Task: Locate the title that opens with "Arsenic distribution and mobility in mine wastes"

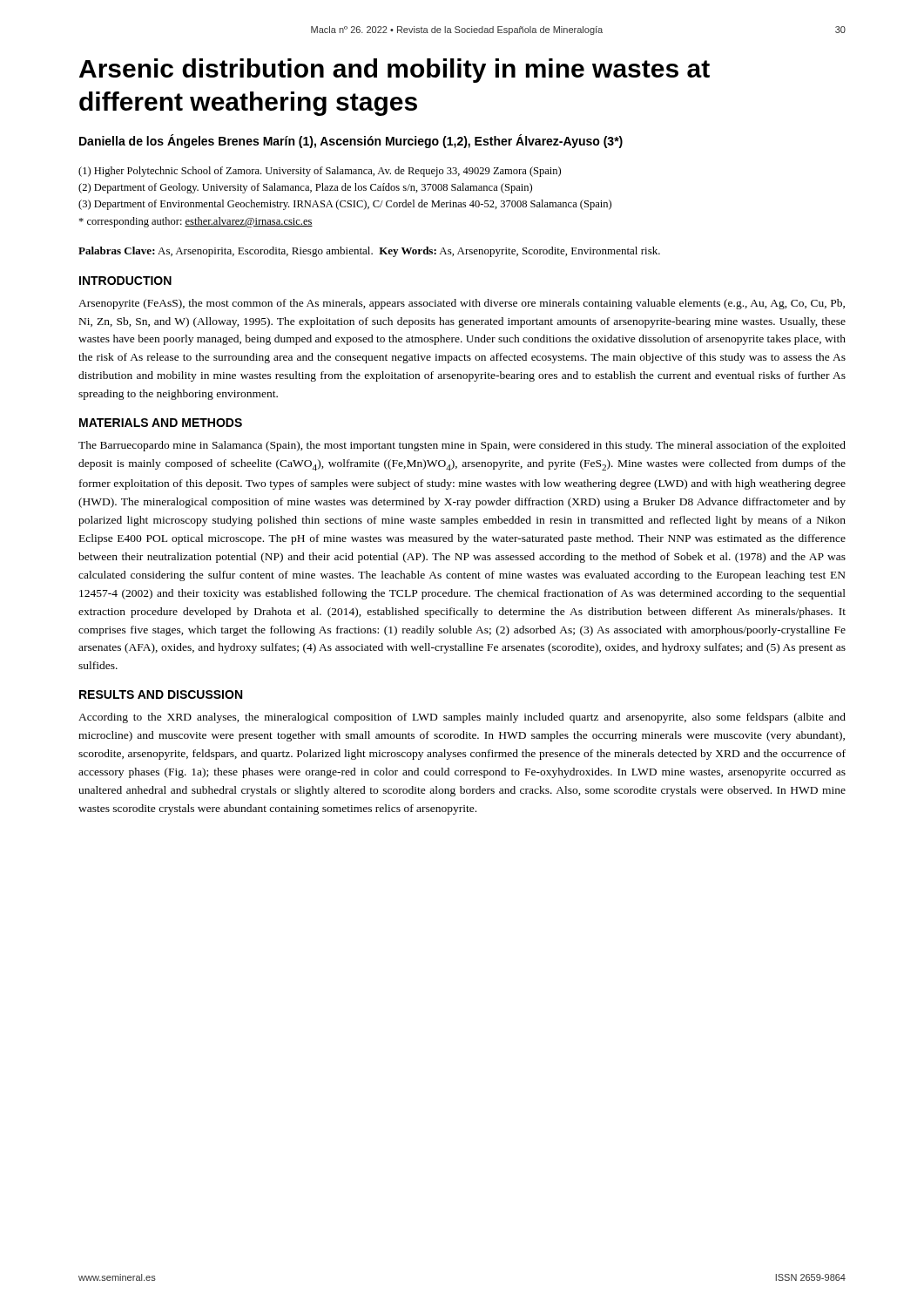Action: point(462,85)
